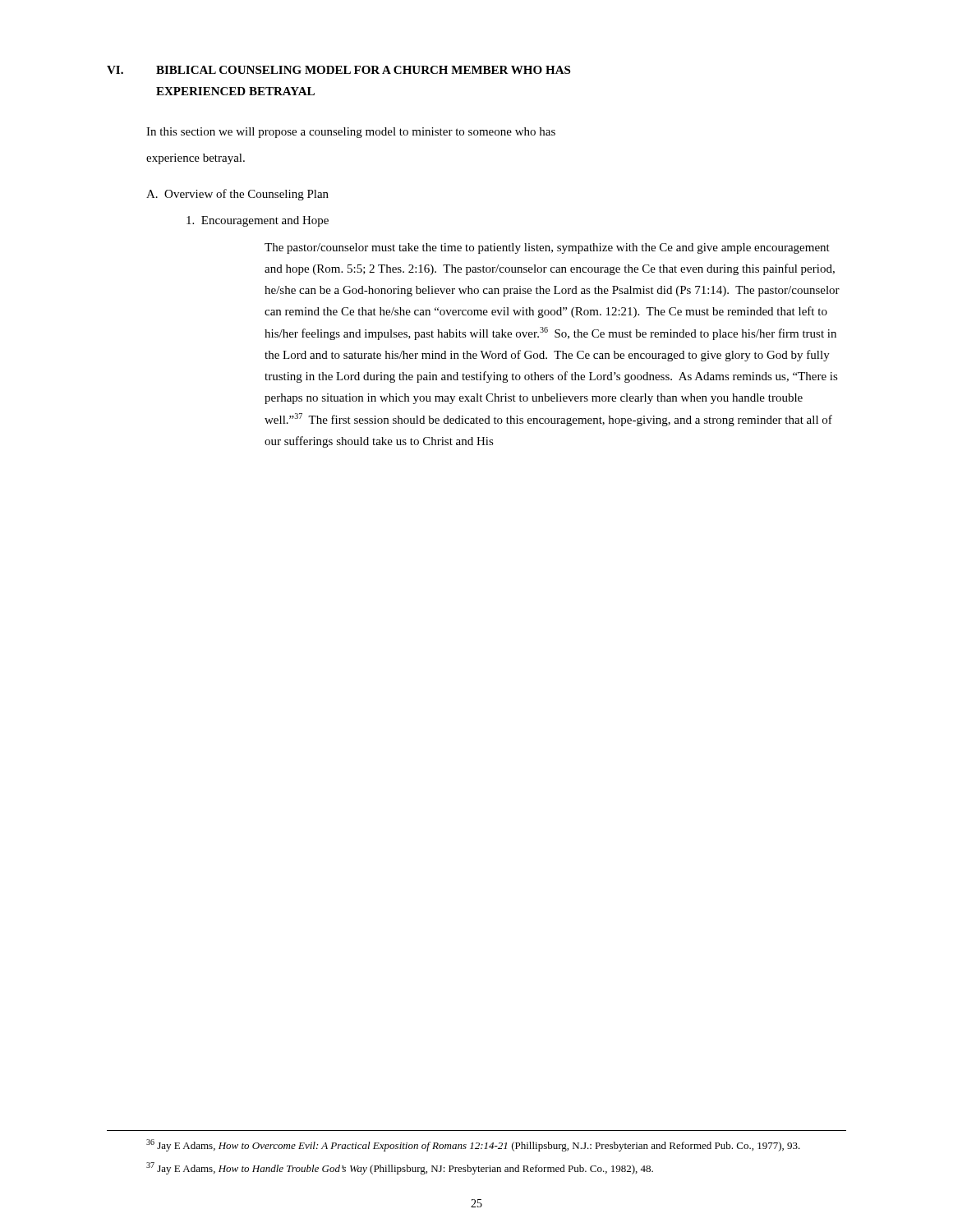Viewport: 953px width, 1232px height.
Task: Point to the block starting "VI. BIBLICAL COUNSELING MODEL"
Action: (x=339, y=81)
